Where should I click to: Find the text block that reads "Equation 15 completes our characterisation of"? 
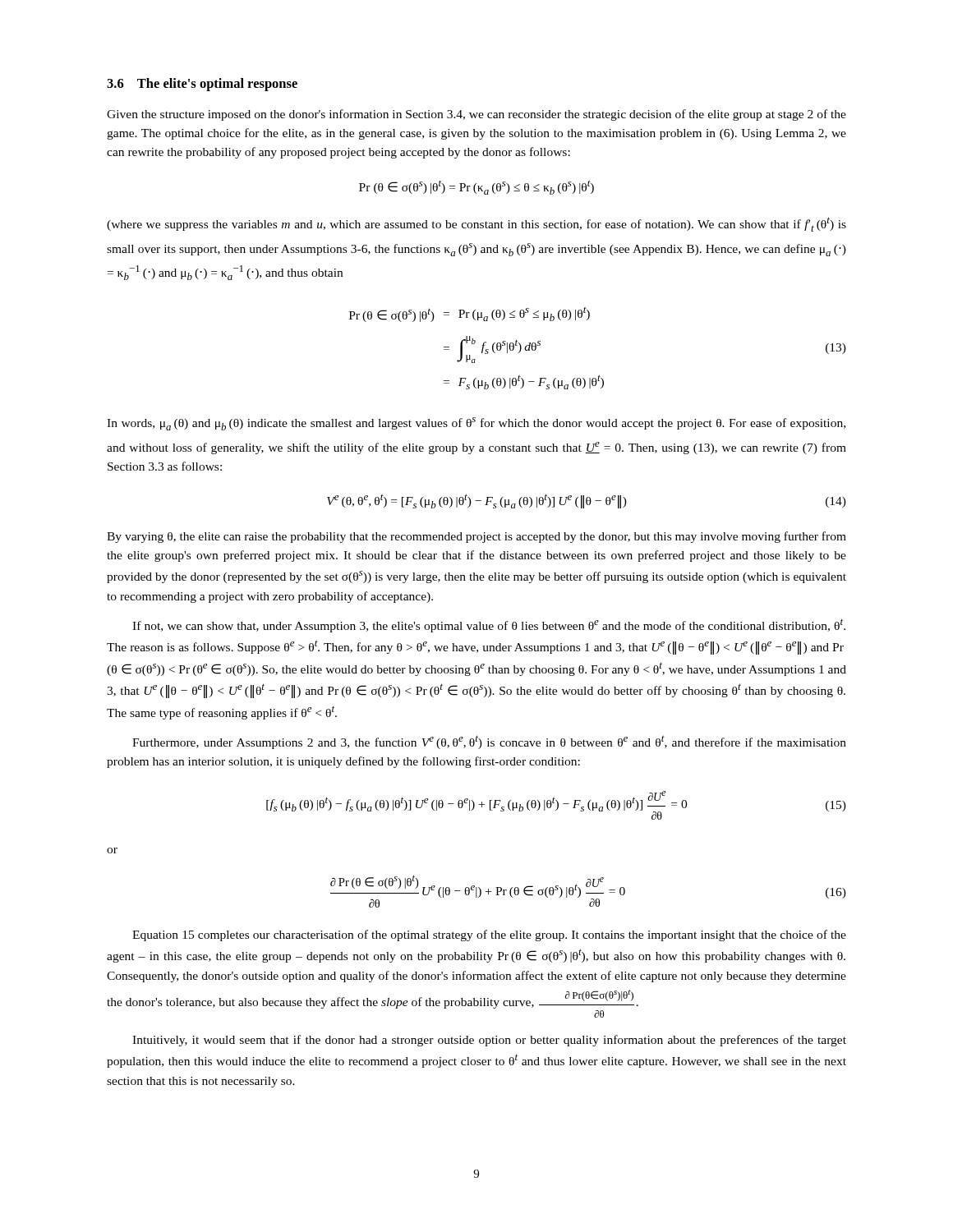click(x=476, y=975)
